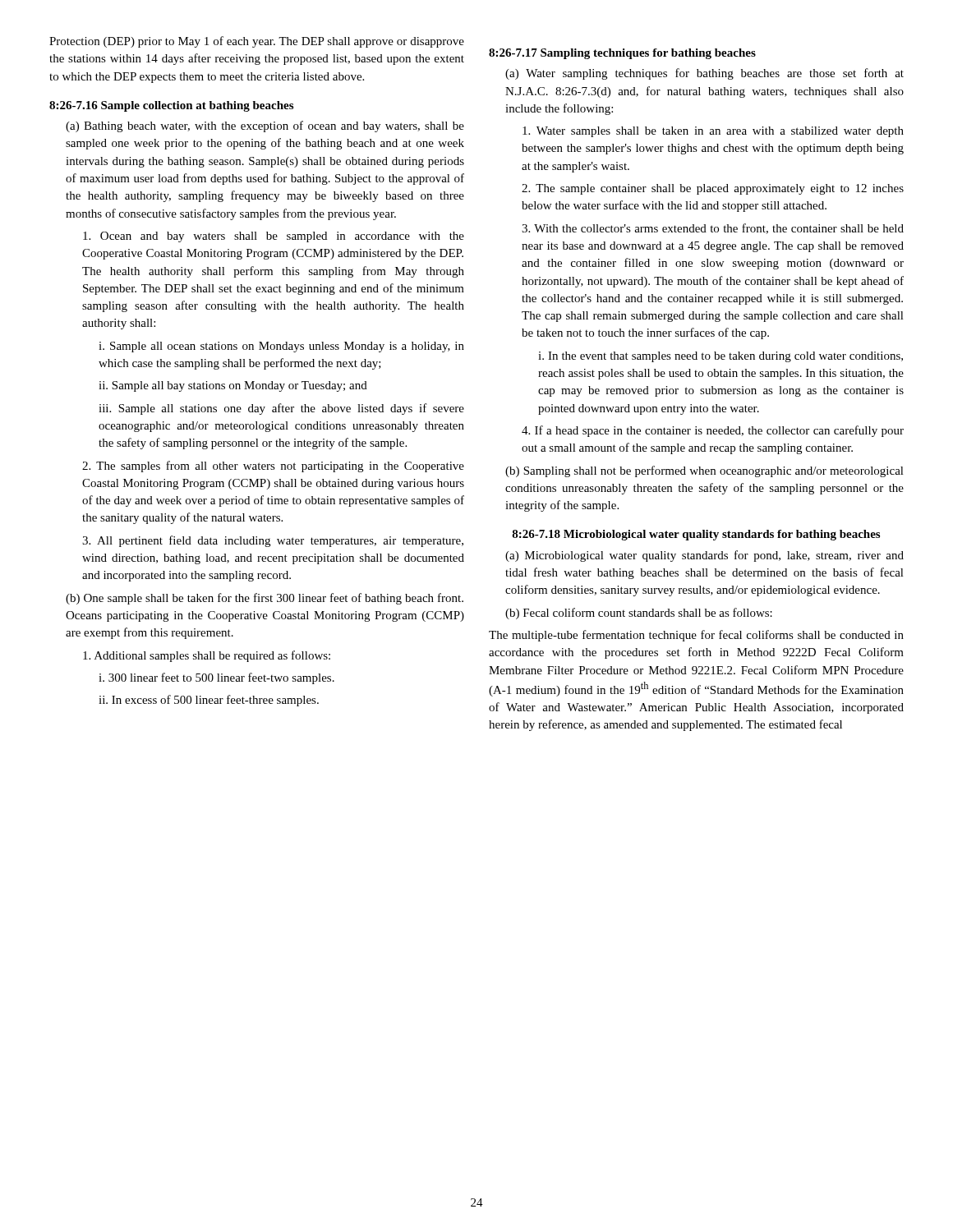Click the passage that begins "(a) Microbiological water quality standards for pond,"

point(705,573)
